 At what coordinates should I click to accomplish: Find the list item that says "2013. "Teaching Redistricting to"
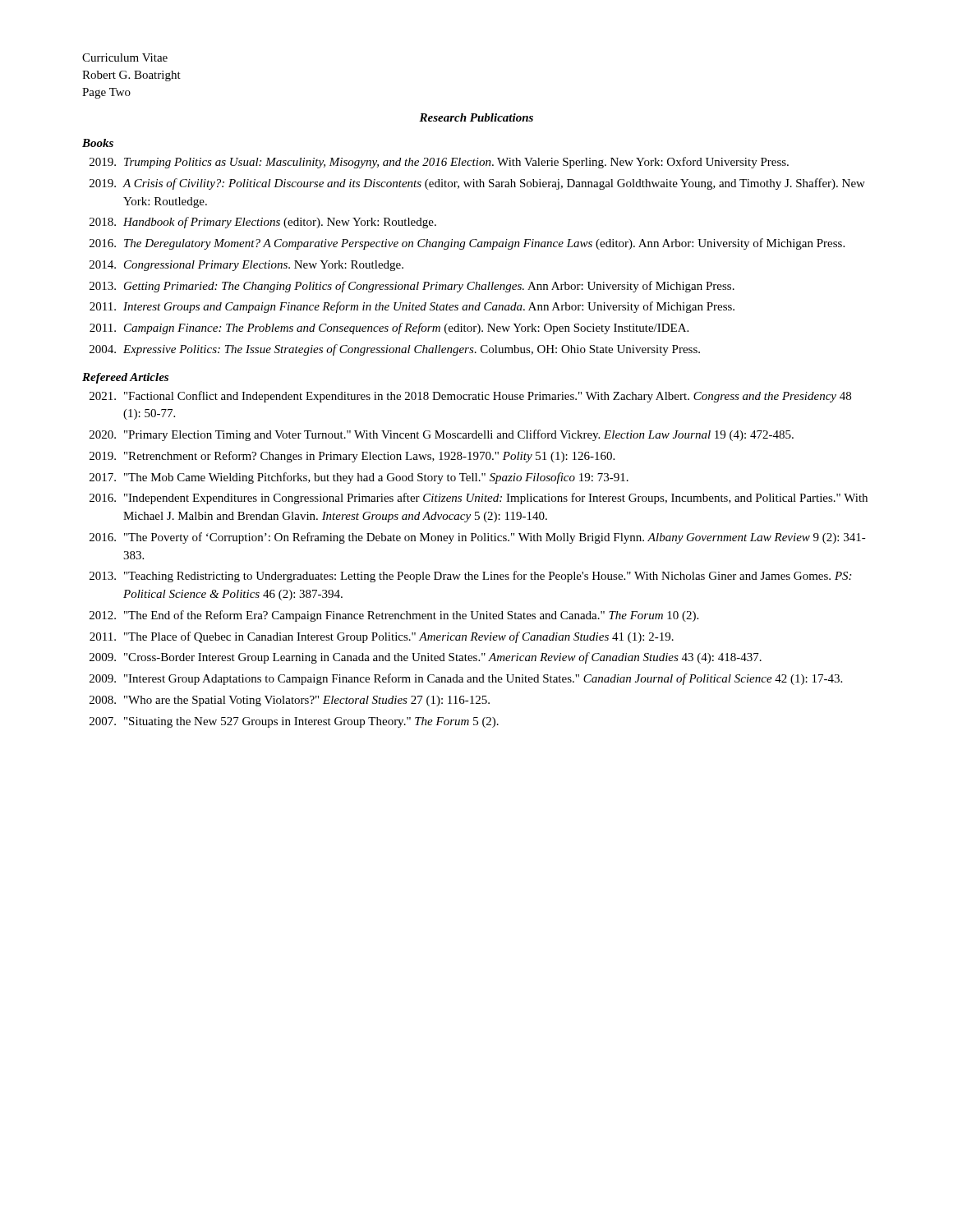pos(476,586)
